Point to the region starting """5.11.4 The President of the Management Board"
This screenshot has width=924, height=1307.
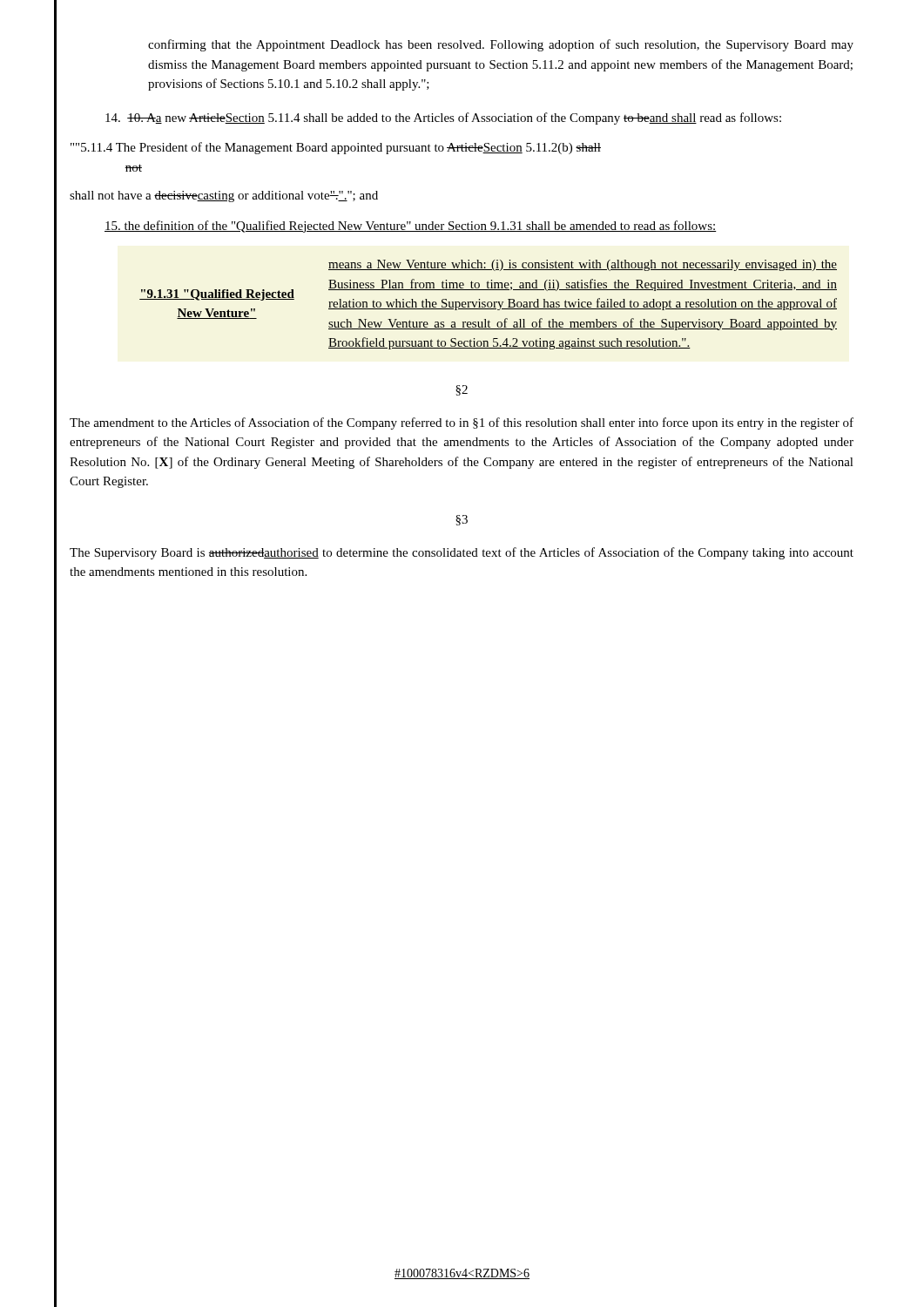click(335, 157)
